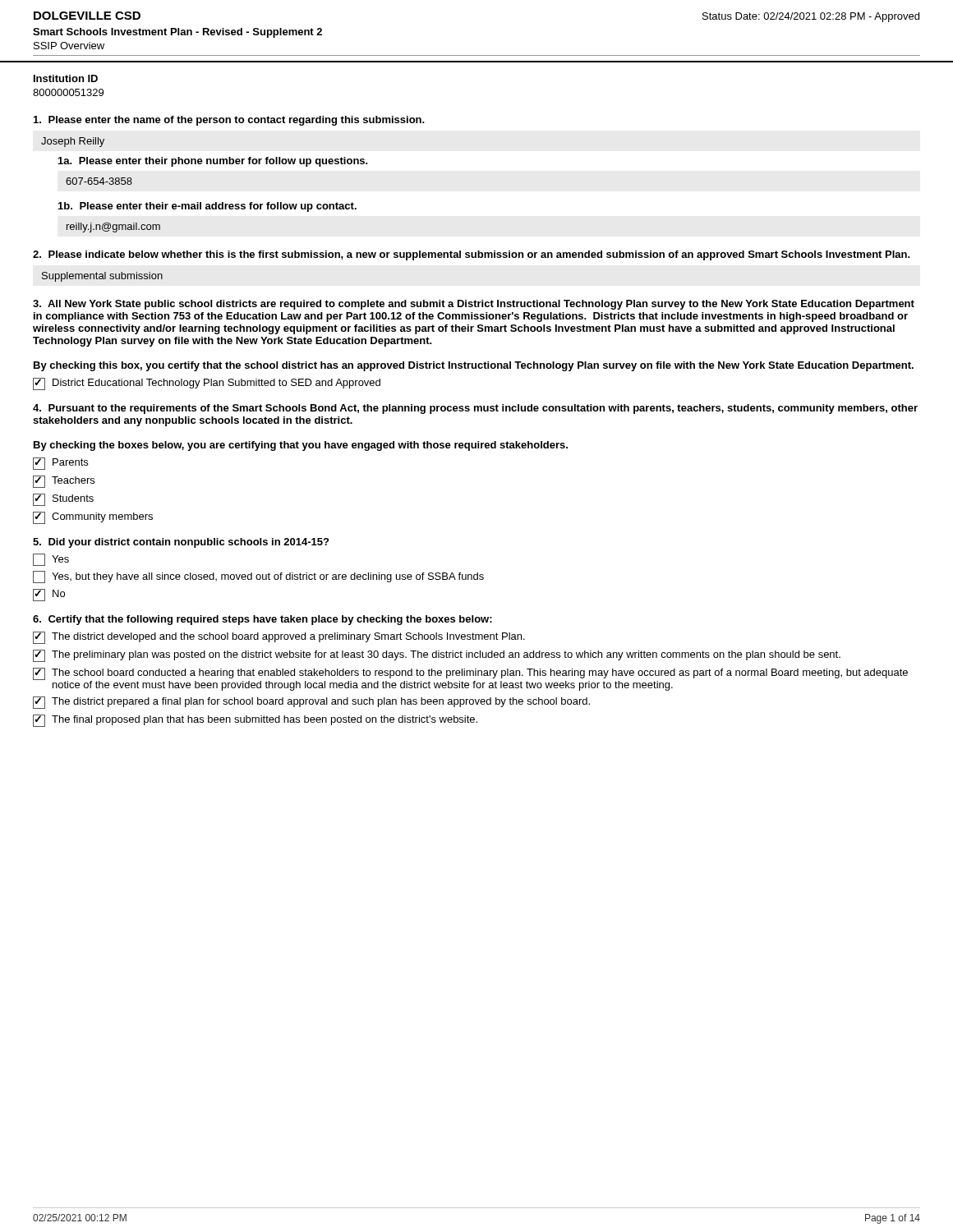Screen dimensions: 1232x953
Task: Click on the block starting "The final proposed plan that"
Action: click(265, 719)
